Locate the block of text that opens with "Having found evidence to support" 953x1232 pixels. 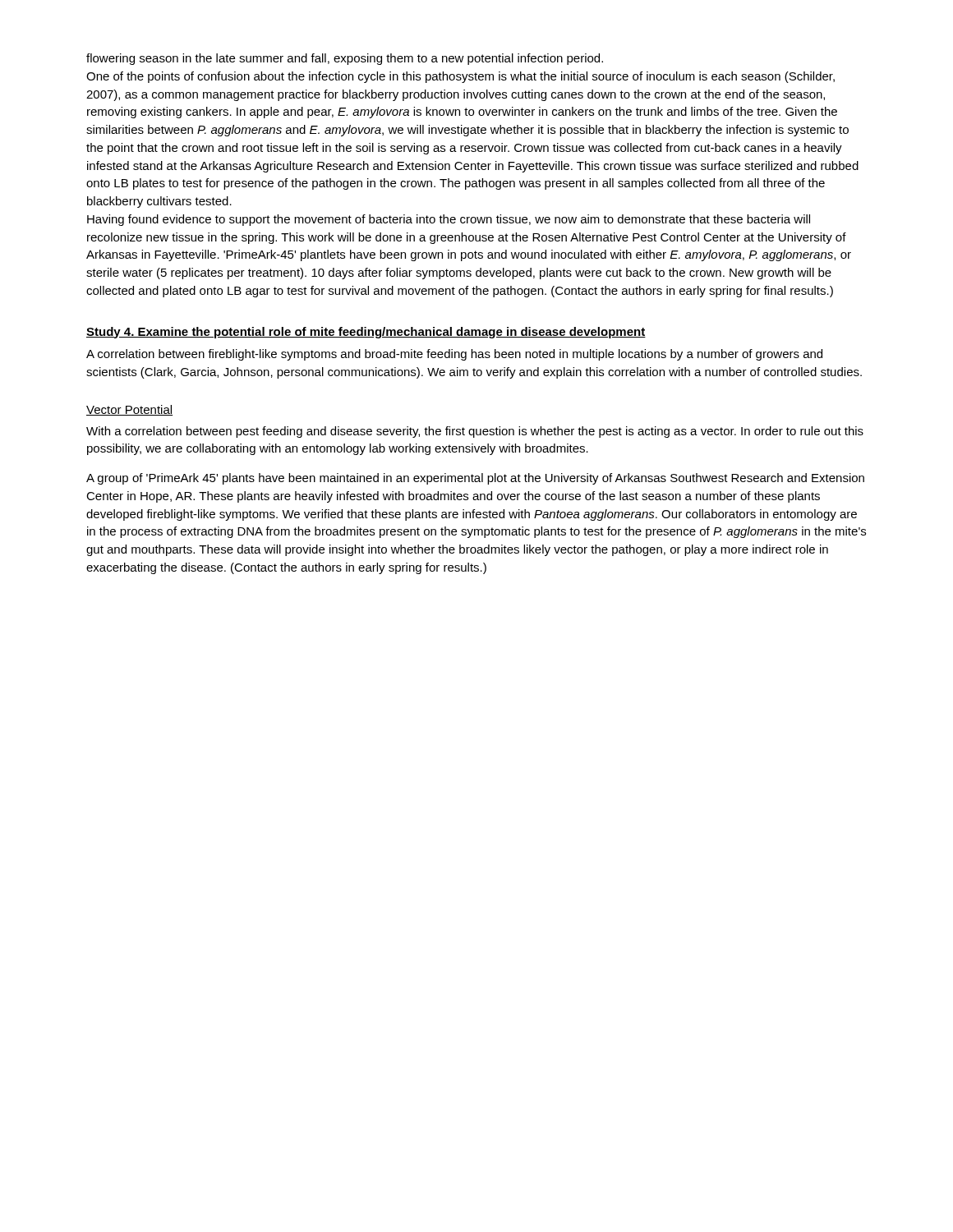(476, 255)
